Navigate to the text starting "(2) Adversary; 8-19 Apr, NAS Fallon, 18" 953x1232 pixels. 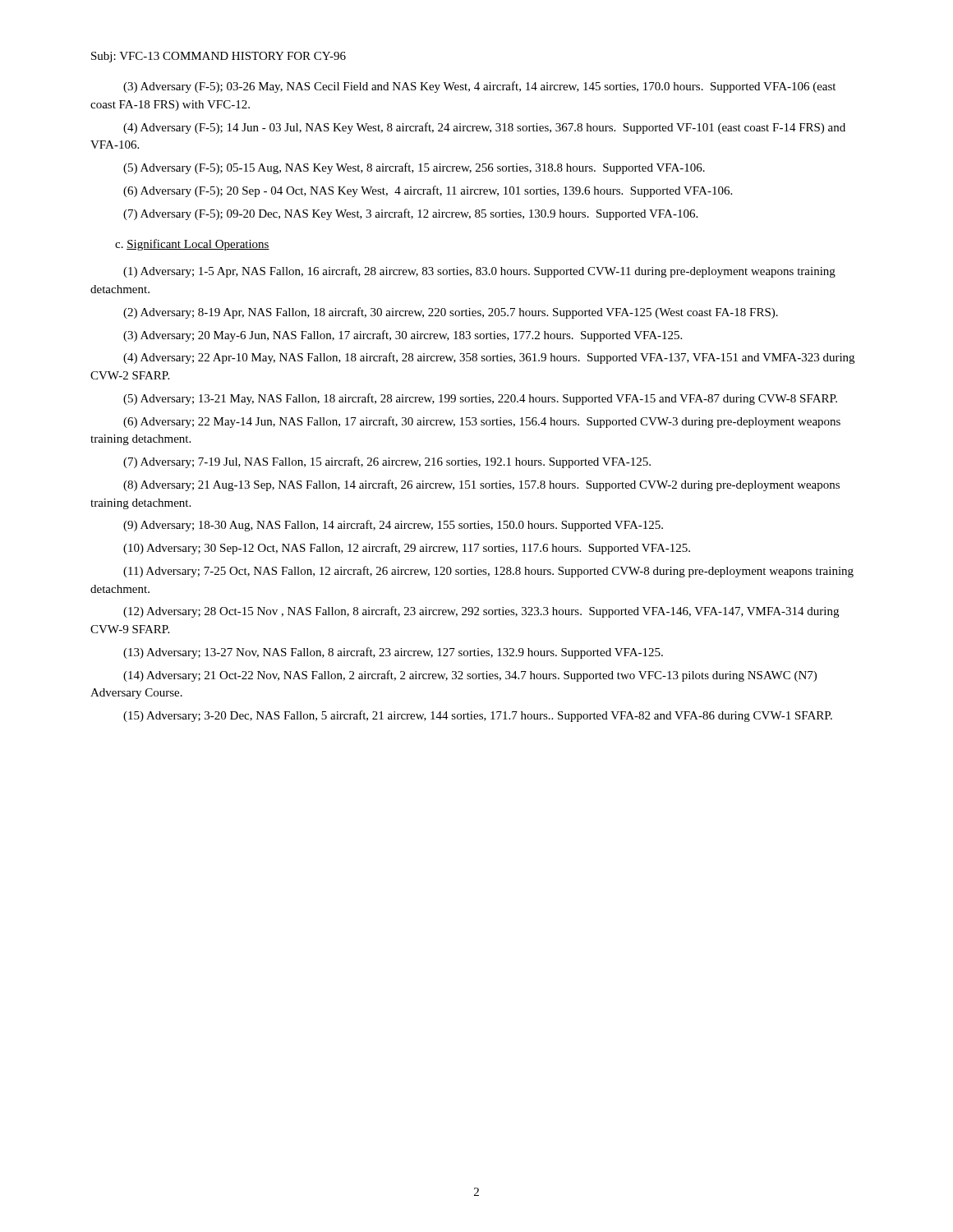451,312
